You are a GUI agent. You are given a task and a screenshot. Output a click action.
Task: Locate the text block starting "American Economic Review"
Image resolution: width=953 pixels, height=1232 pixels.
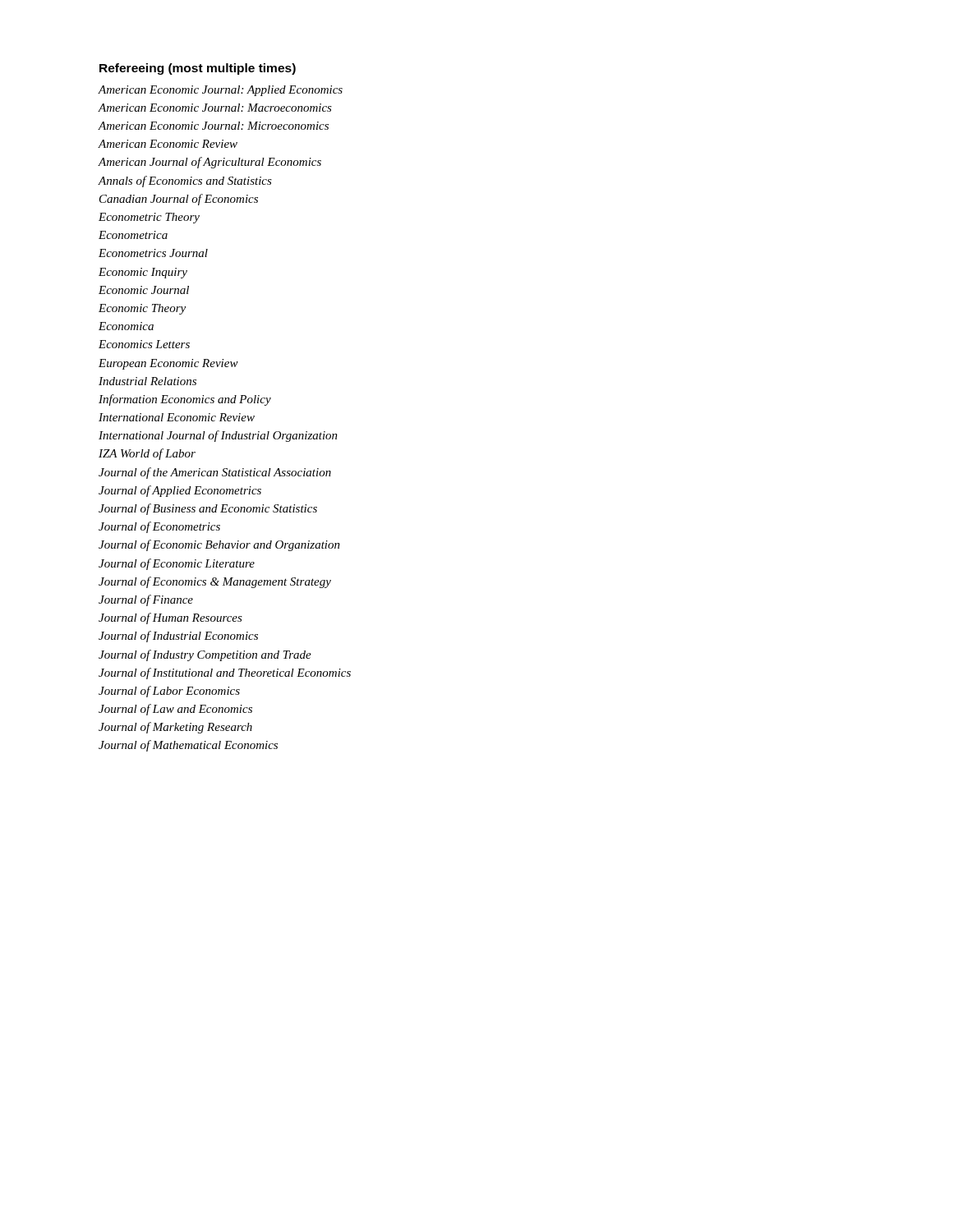coord(168,144)
